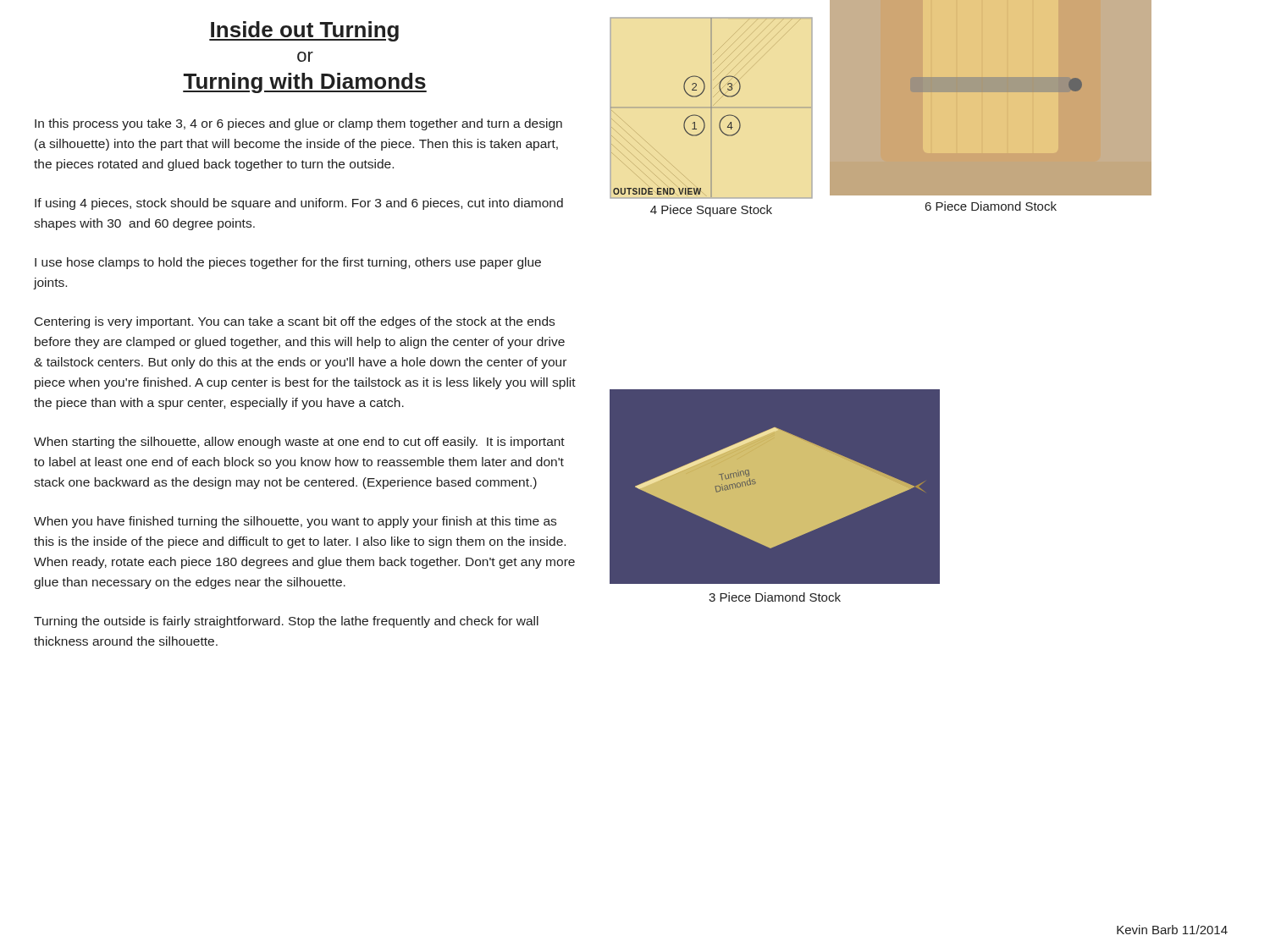Point to the text starting "I use hose clamps to hold"
Screen dimensions: 952x1270
coord(288,272)
